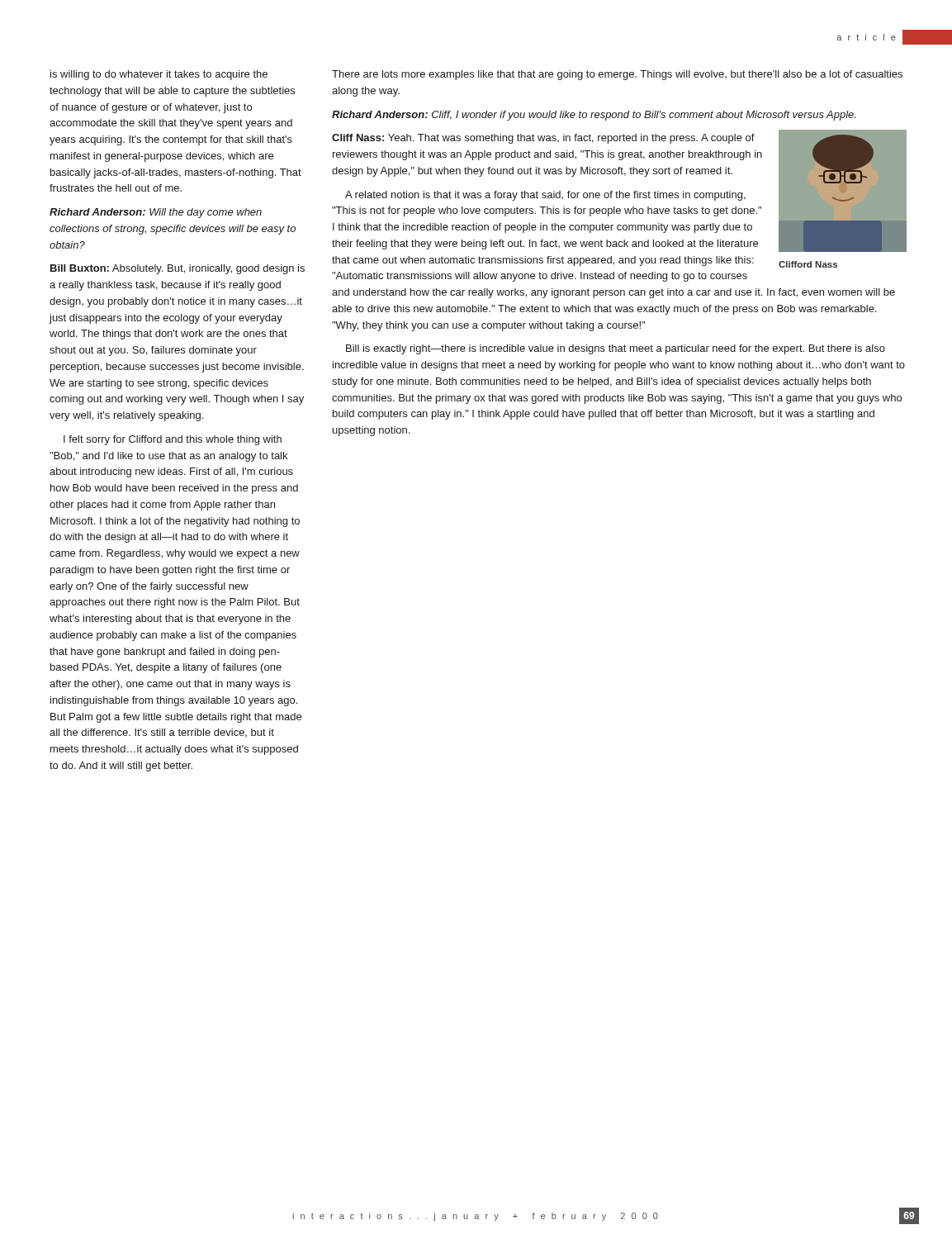Find the text block with the text "Cliff Nass: Yeah. That was something that"
This screenshot has width=952, height=1239.
coord(619,284)
